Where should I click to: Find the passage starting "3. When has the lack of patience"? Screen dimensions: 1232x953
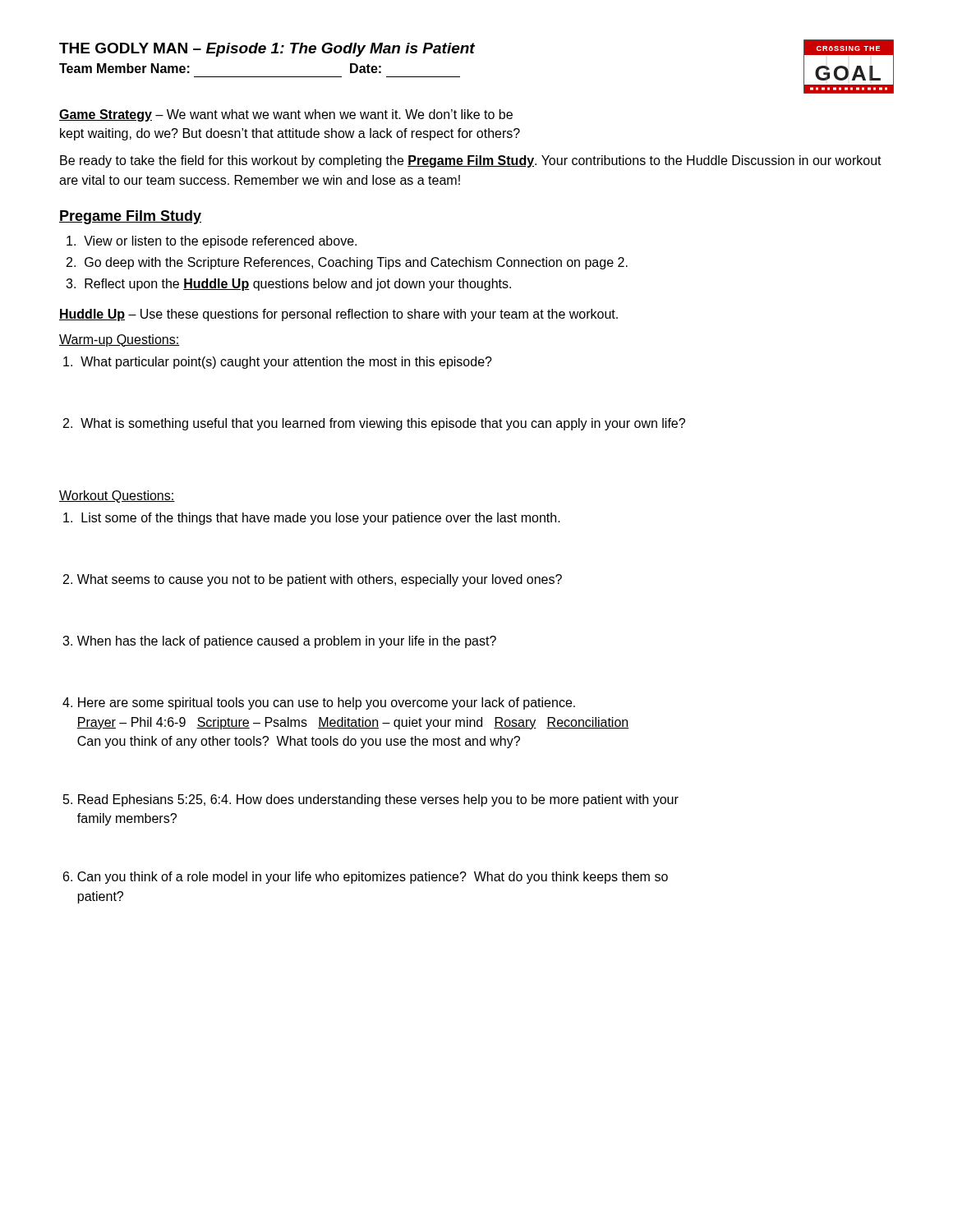pos(279,641)
